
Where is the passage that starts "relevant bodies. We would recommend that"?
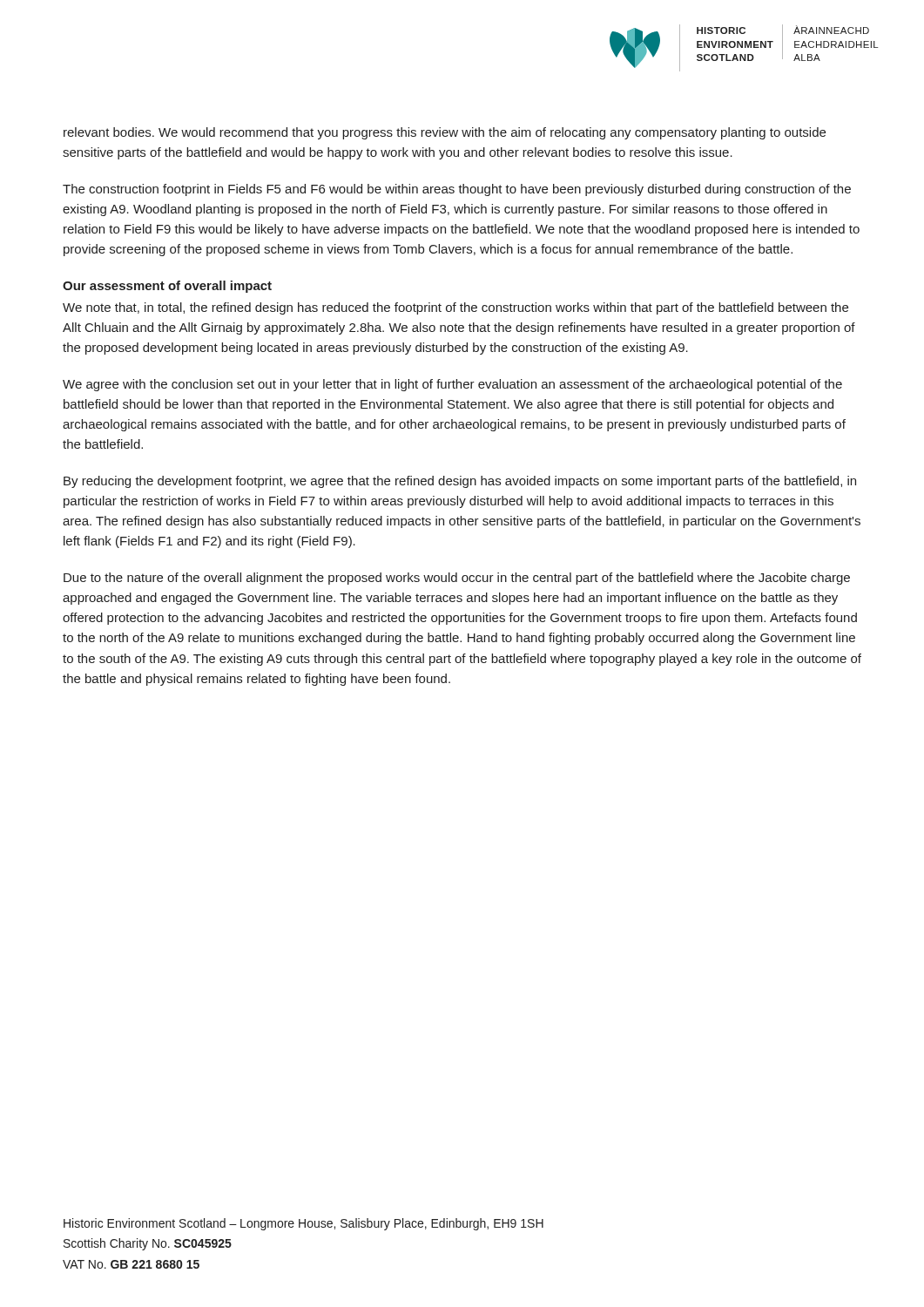coord(445,142)
